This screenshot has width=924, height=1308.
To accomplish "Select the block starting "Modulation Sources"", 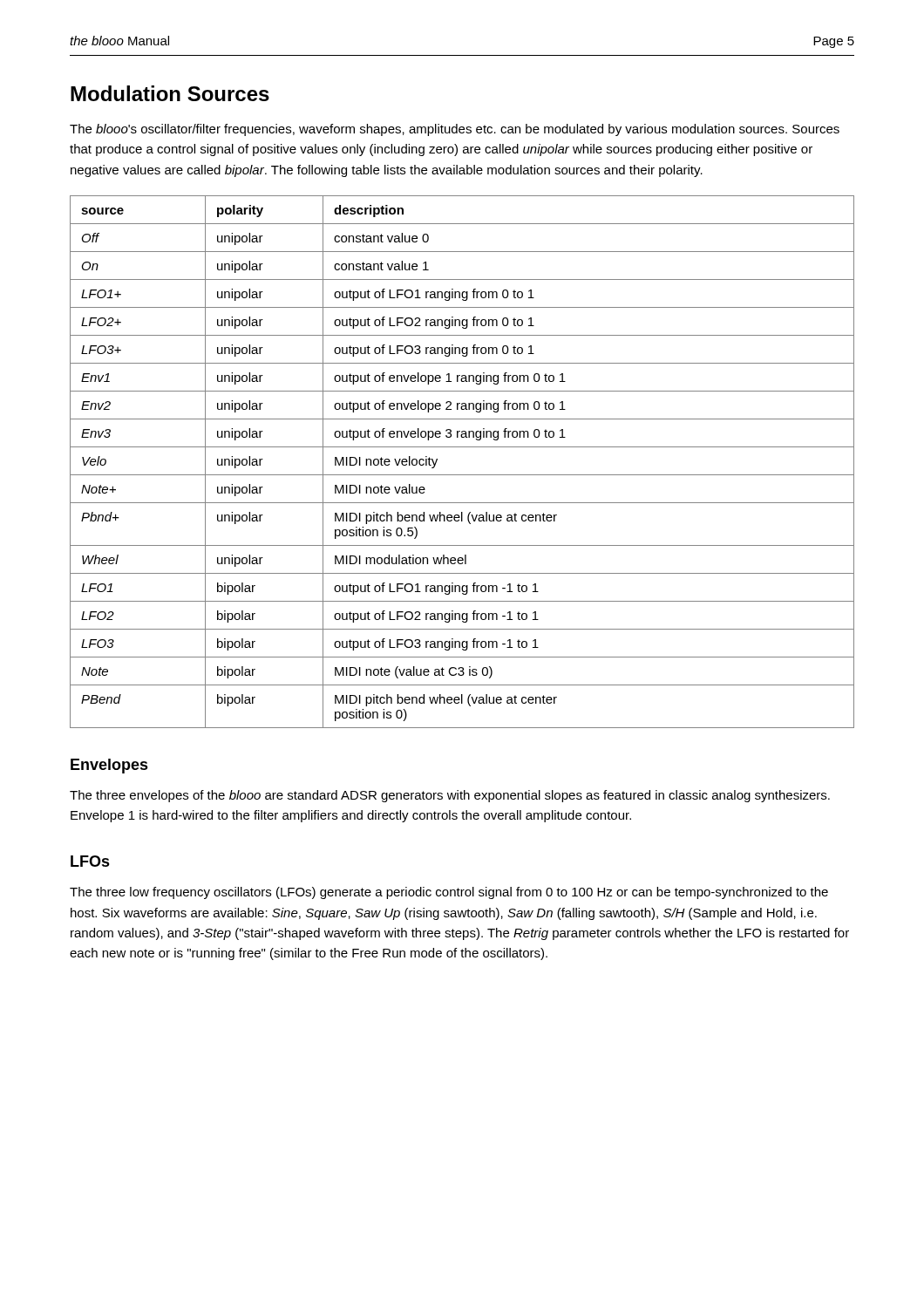I will [x=170, y=94].
